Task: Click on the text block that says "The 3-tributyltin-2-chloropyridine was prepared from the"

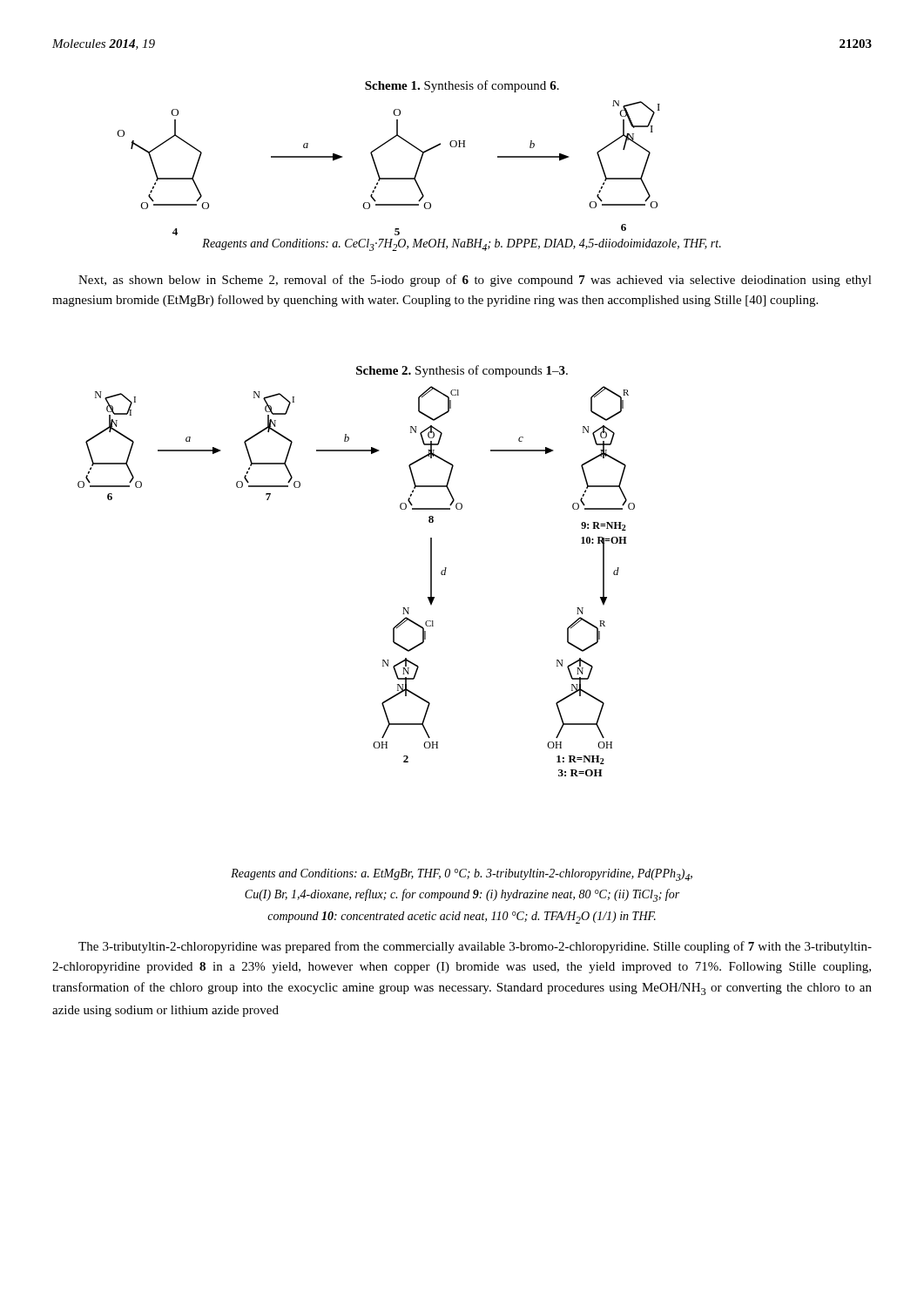Action: pyautogui.click(x=462, y=978)
